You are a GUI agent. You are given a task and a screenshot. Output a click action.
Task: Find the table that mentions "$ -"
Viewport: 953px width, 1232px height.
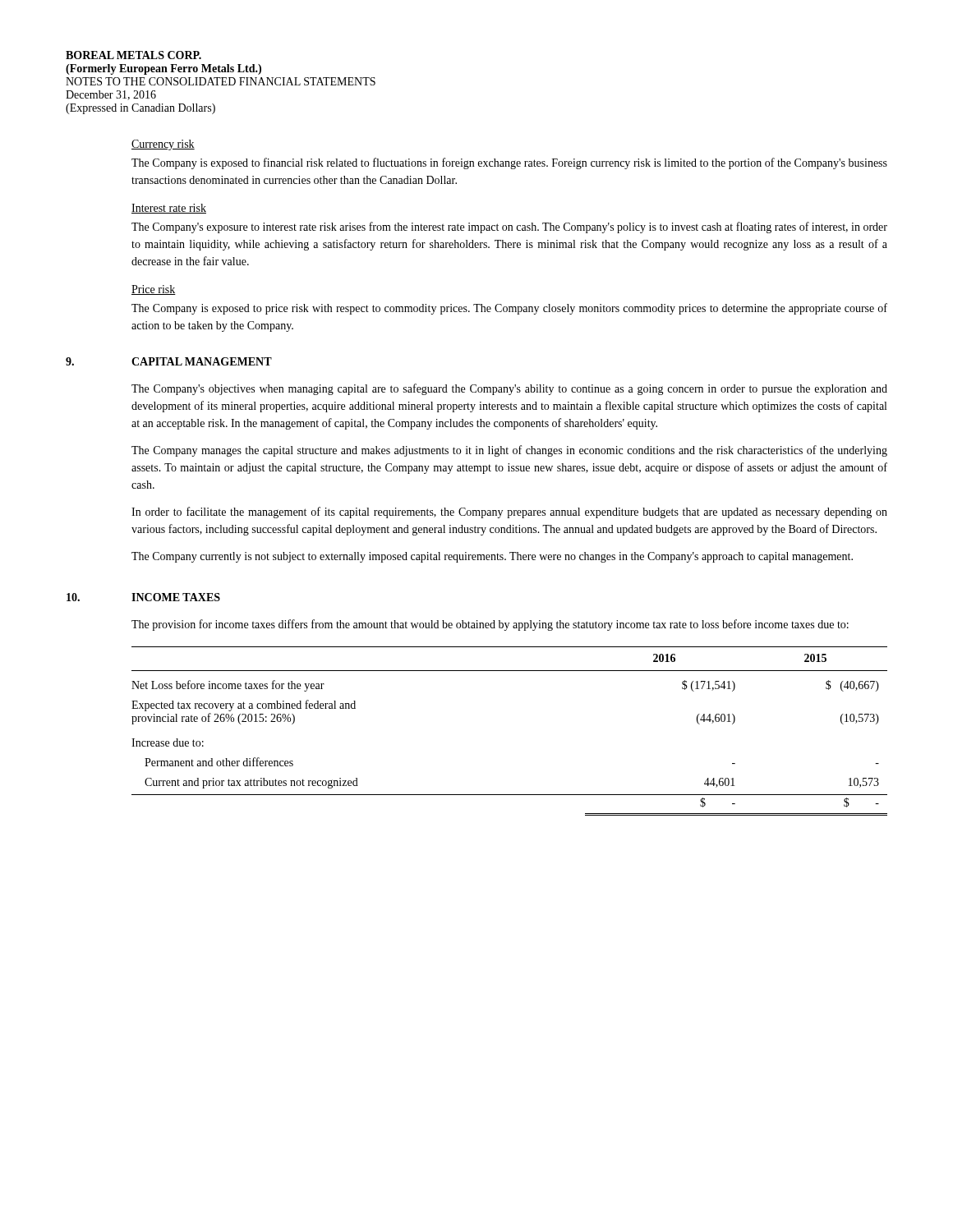(509, 731)
